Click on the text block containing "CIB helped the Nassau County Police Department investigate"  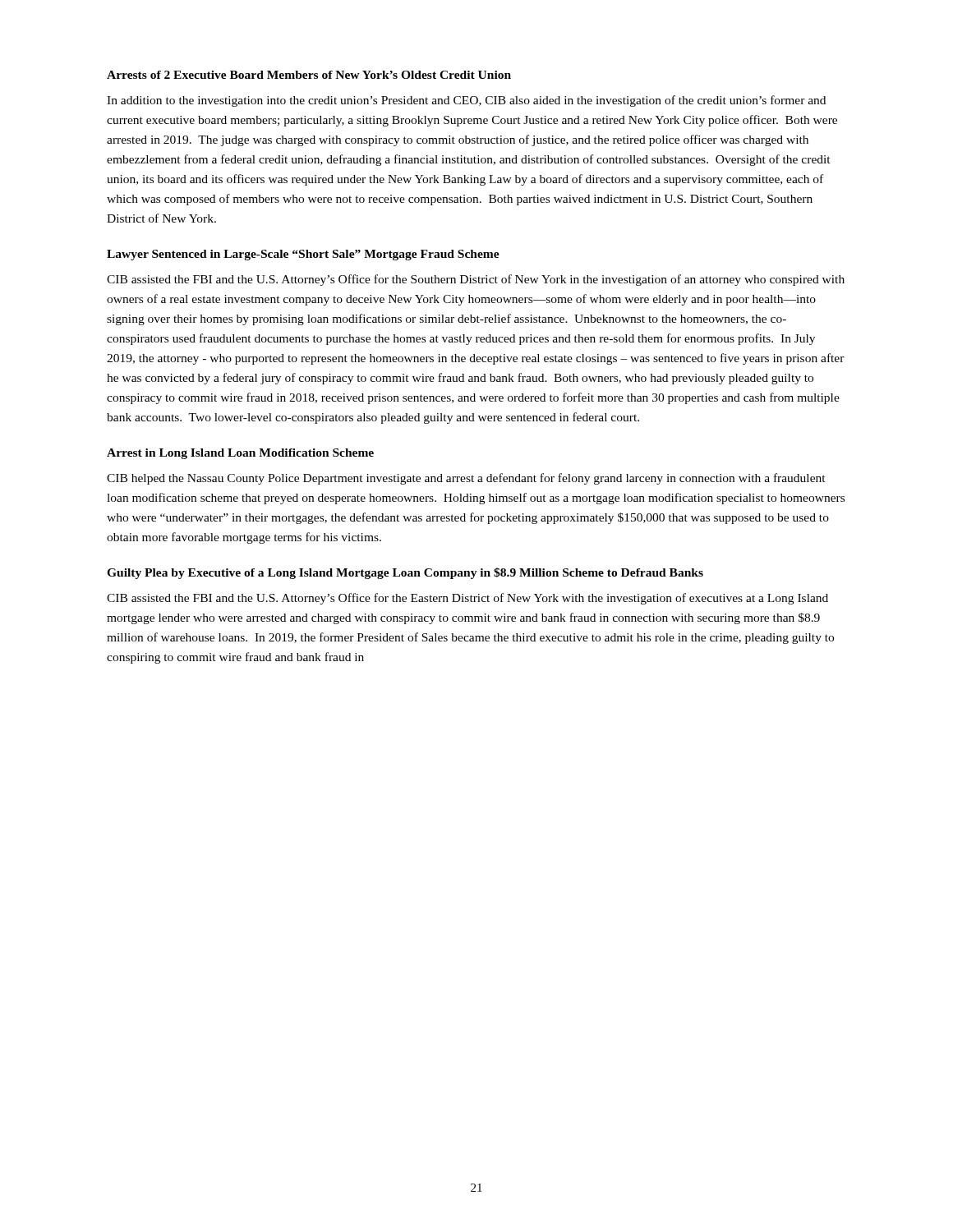tap(476, 507)
